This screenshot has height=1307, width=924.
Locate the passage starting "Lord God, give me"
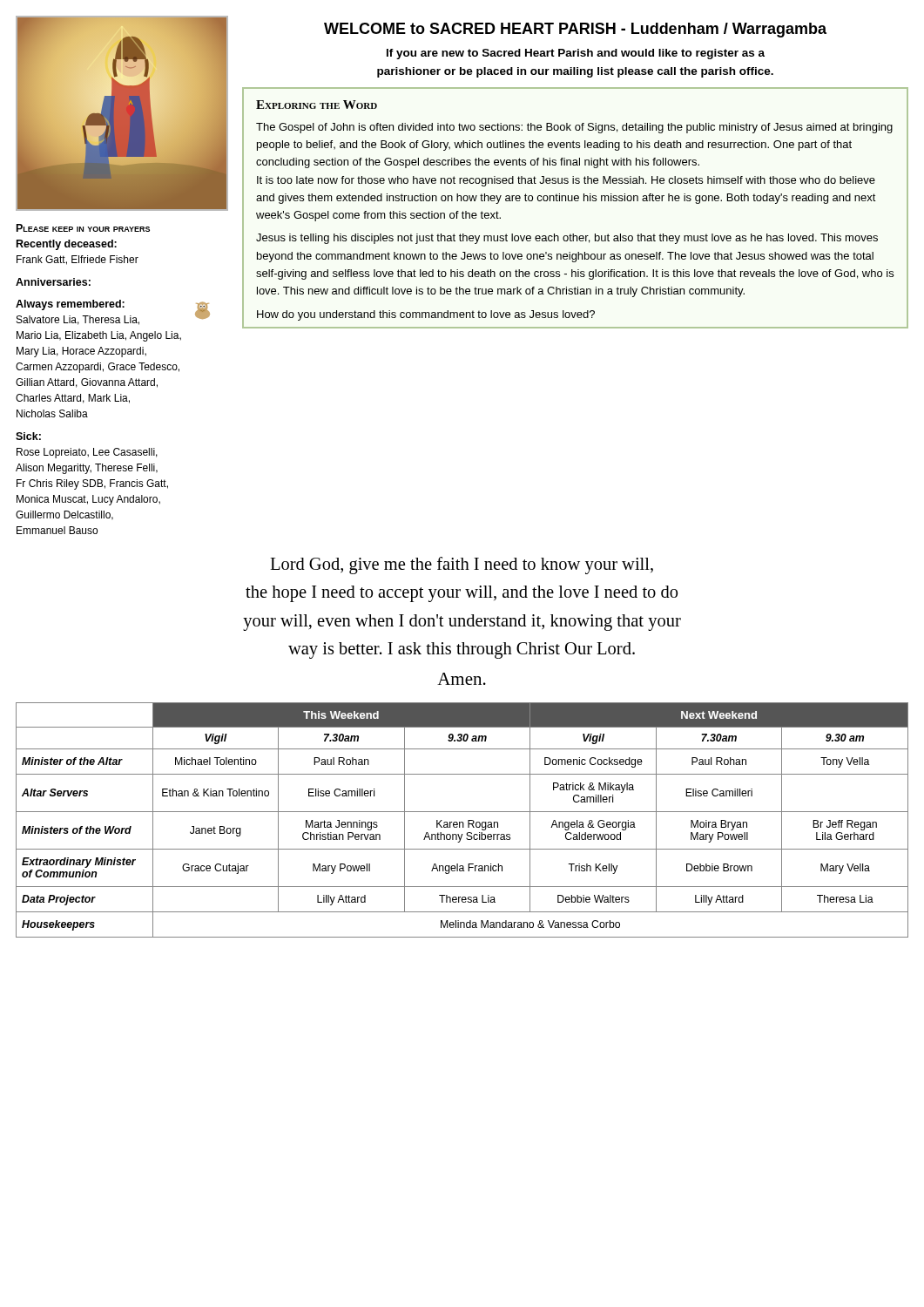click(x=462, y=620)
